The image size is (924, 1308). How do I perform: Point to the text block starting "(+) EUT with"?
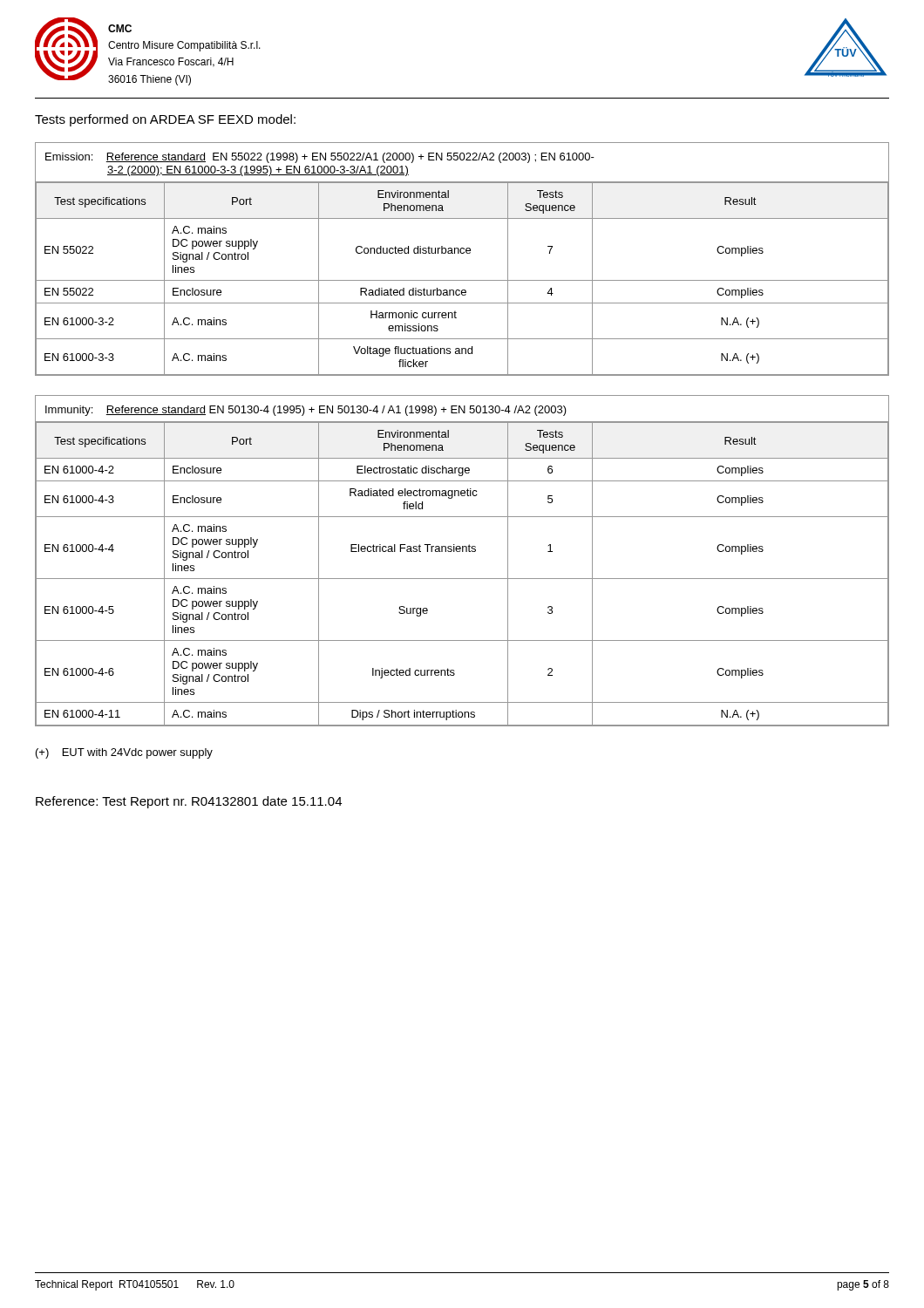tap(124, 752)
